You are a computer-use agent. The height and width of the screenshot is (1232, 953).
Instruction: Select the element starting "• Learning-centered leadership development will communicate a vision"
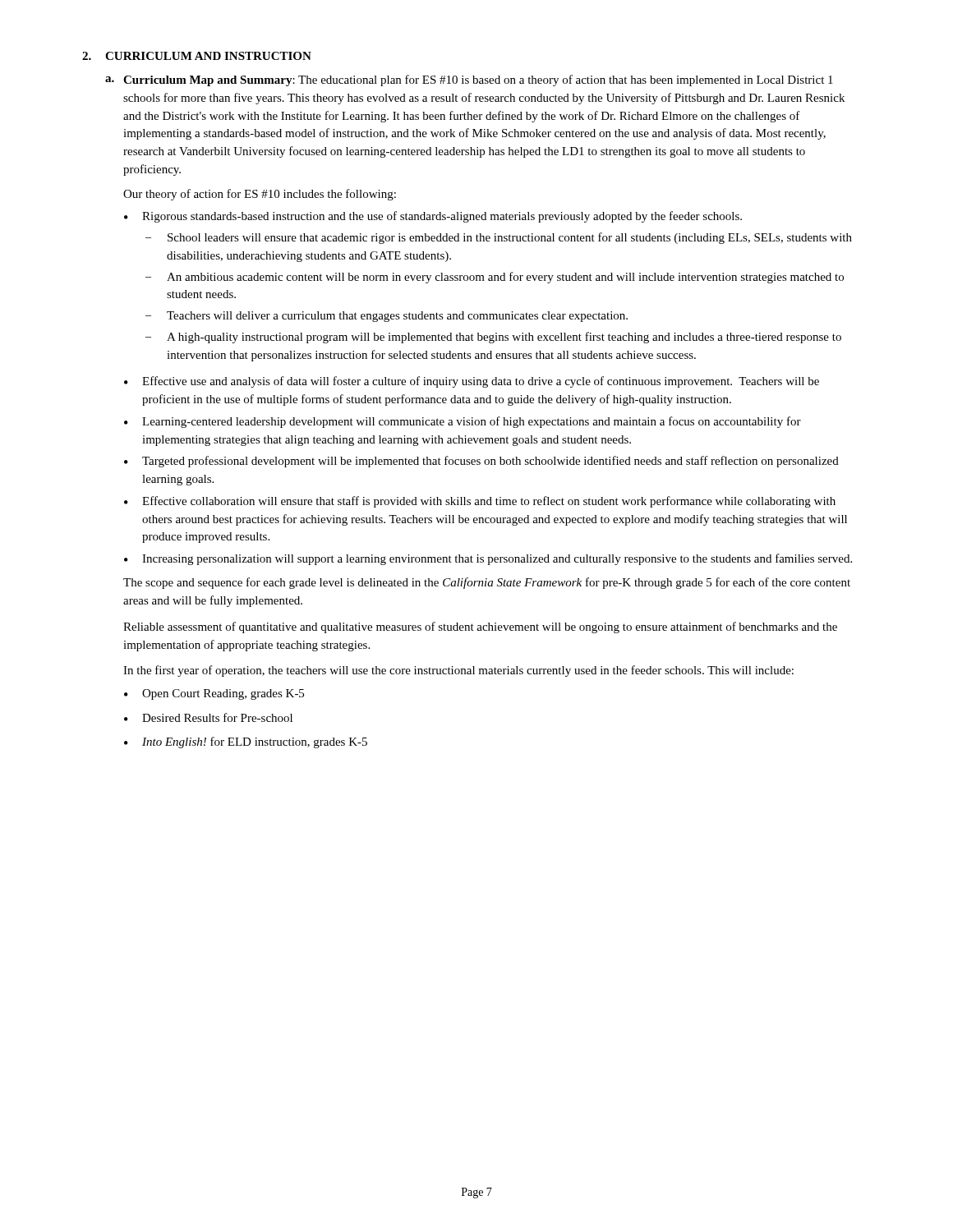pyautogui.click(x=493, y=431)
